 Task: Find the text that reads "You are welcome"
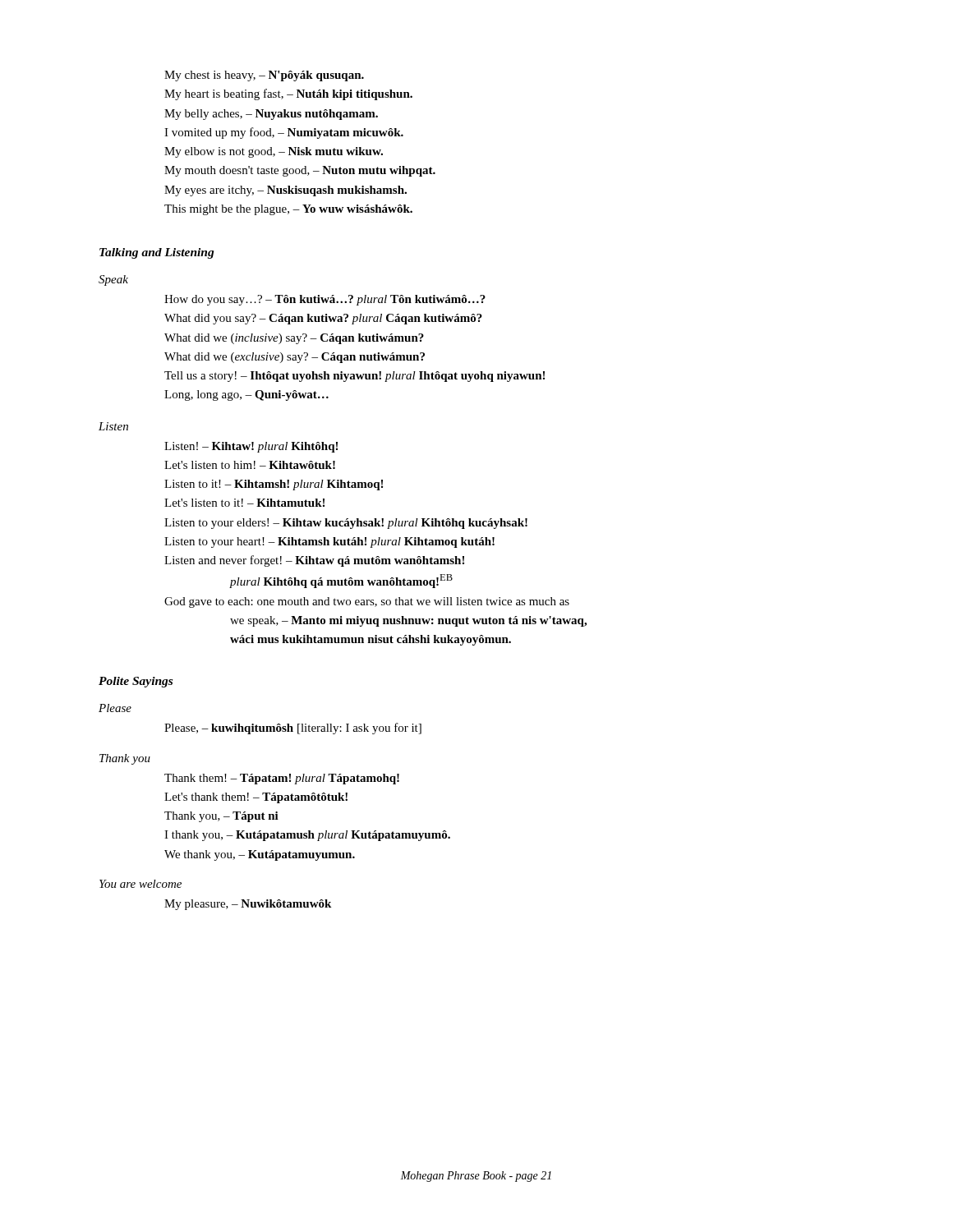point(140,884)
